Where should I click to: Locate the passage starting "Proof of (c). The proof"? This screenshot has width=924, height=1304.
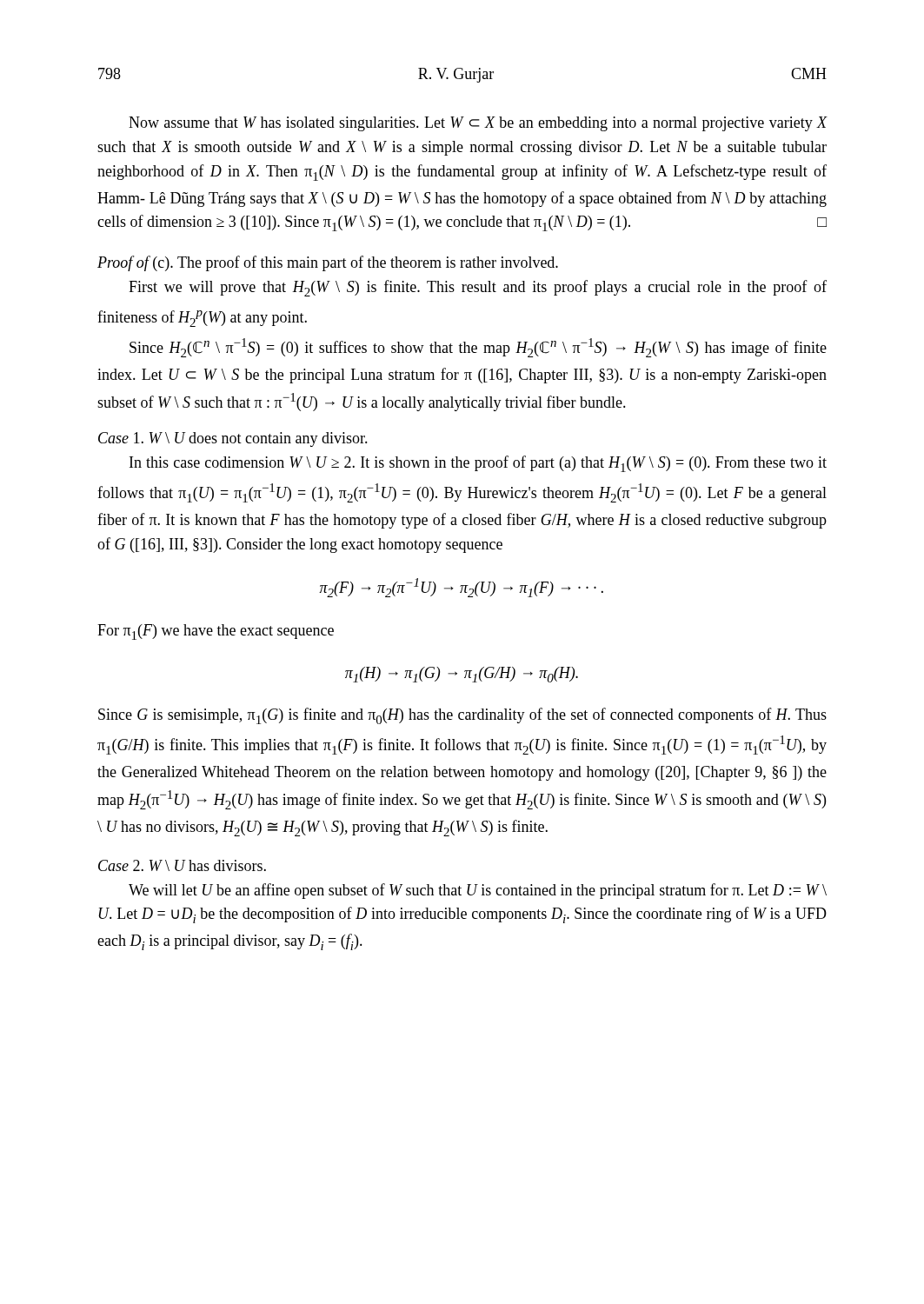coord(328,263)
